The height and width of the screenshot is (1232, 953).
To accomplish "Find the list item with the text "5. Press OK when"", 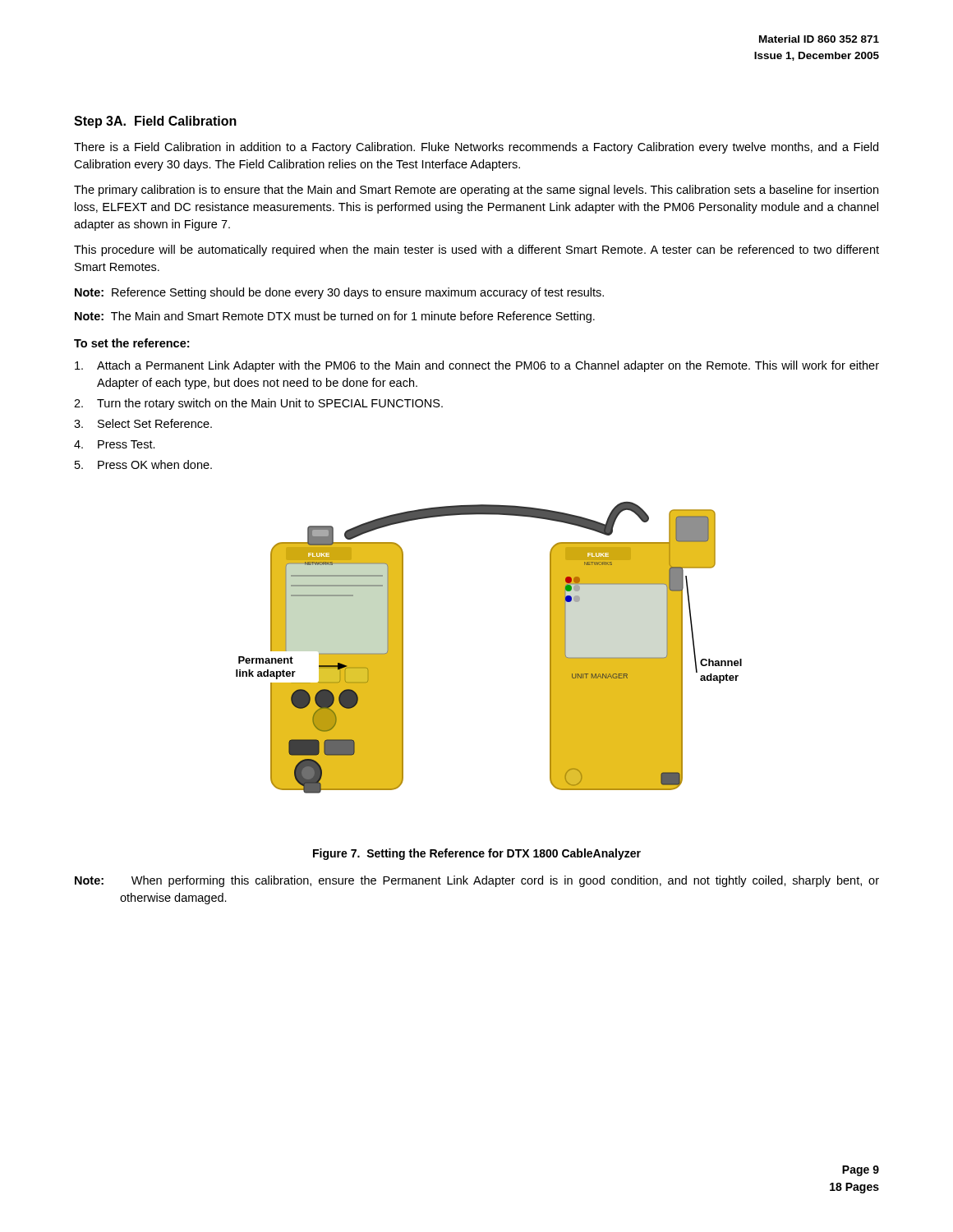I will pyautogui.click(x=143, y=464).
